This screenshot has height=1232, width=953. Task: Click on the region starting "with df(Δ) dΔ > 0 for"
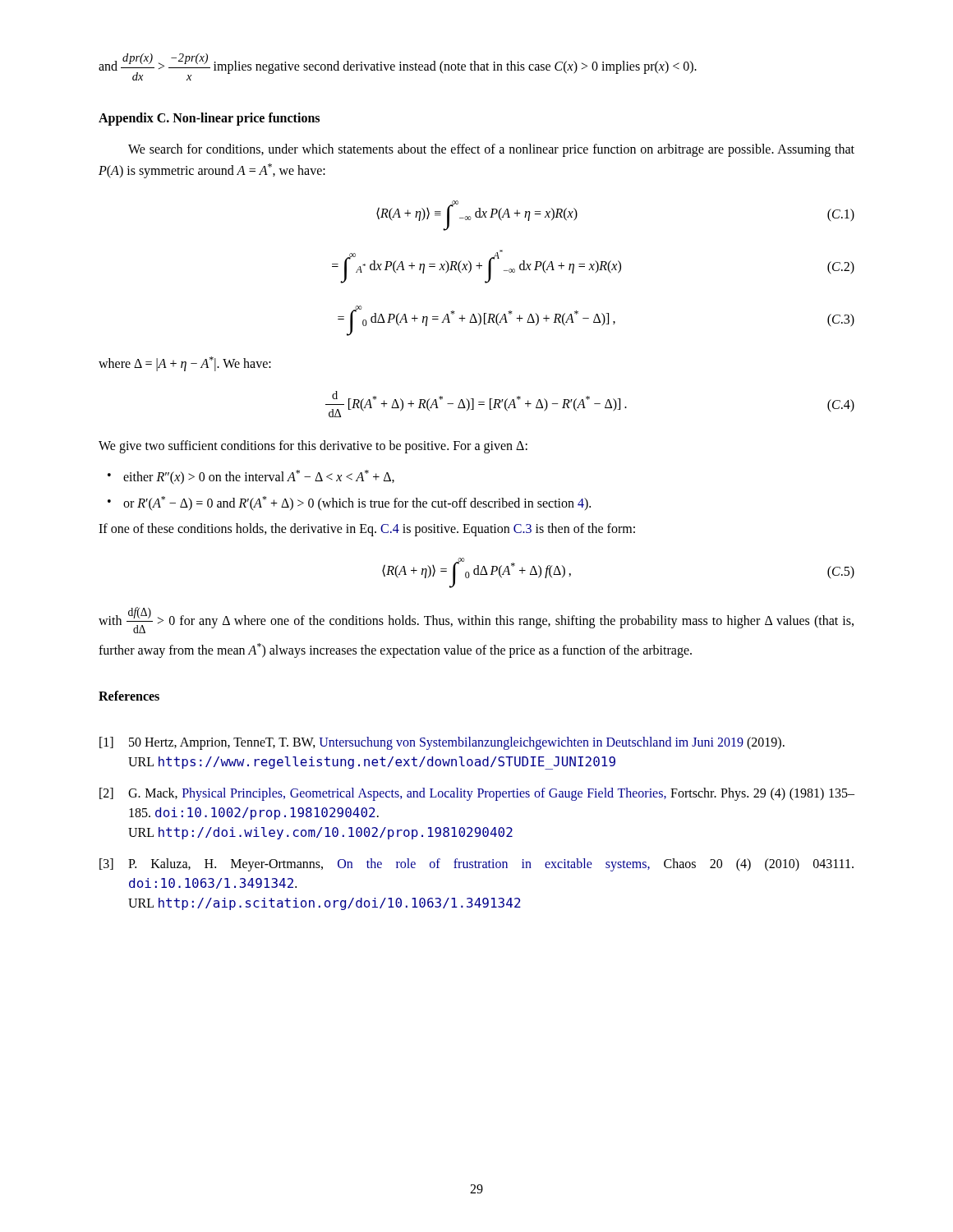point(476,632)
